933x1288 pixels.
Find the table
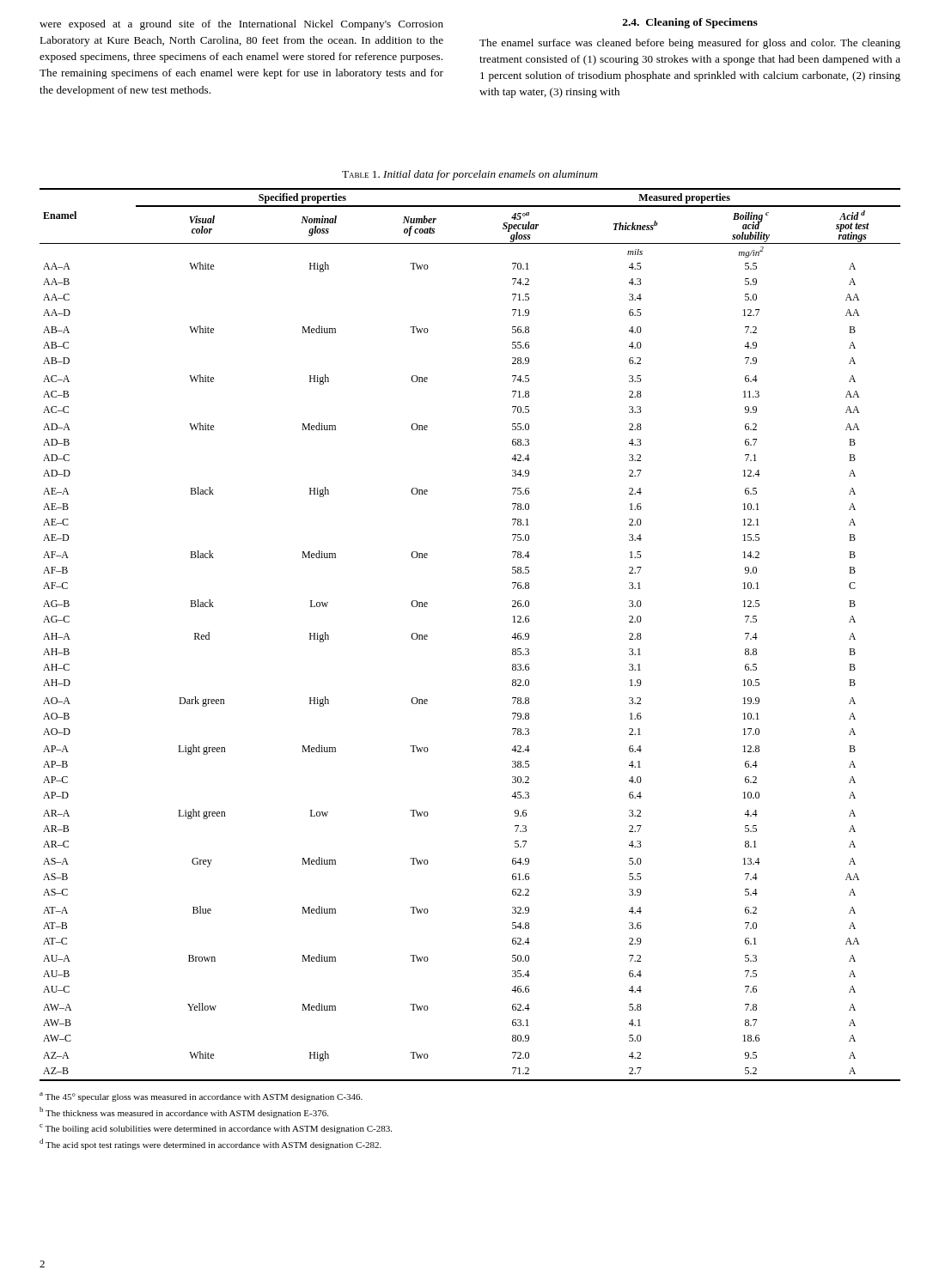point(470,635)
